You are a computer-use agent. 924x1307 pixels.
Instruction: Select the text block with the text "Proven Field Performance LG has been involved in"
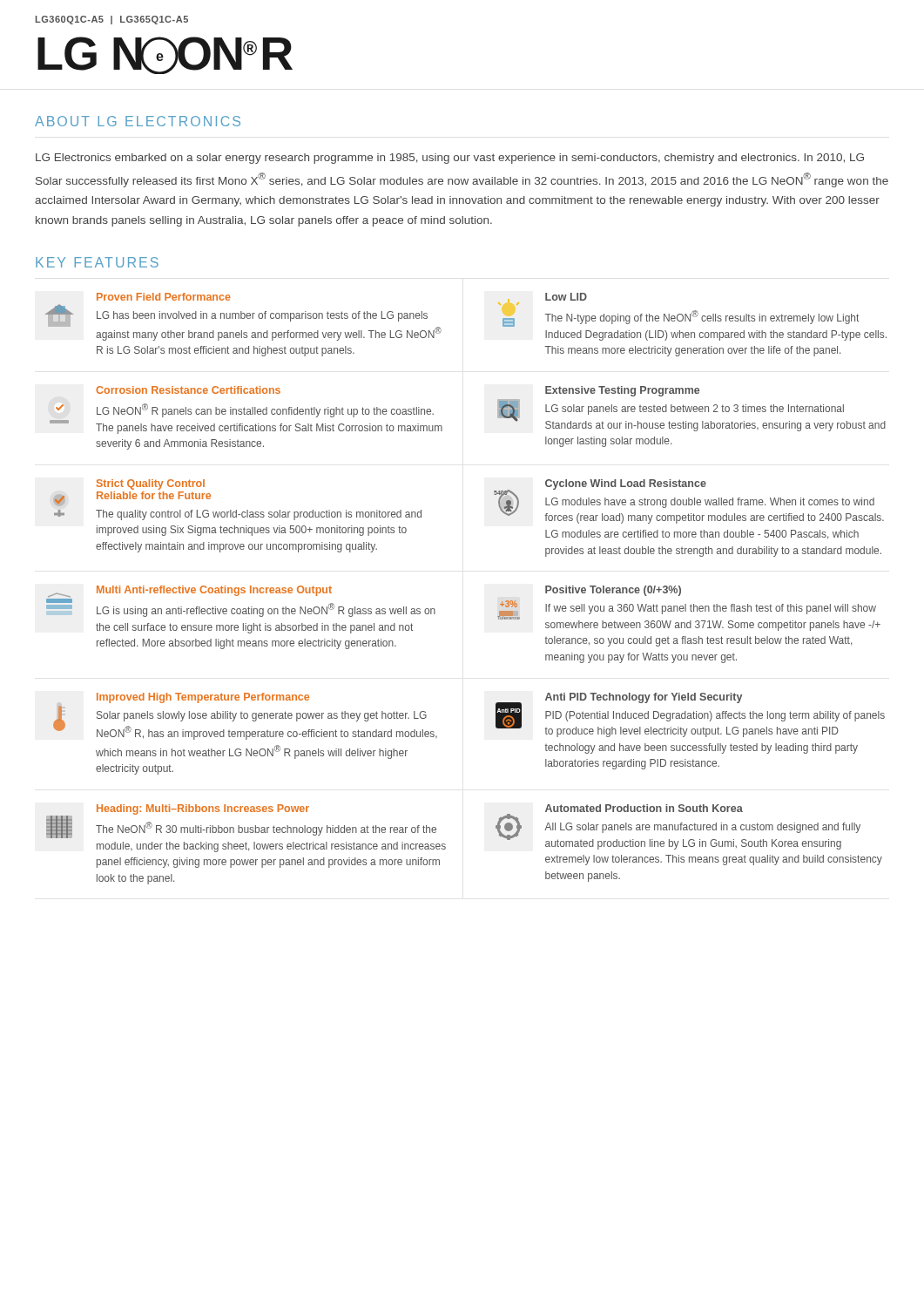(272, 325)
